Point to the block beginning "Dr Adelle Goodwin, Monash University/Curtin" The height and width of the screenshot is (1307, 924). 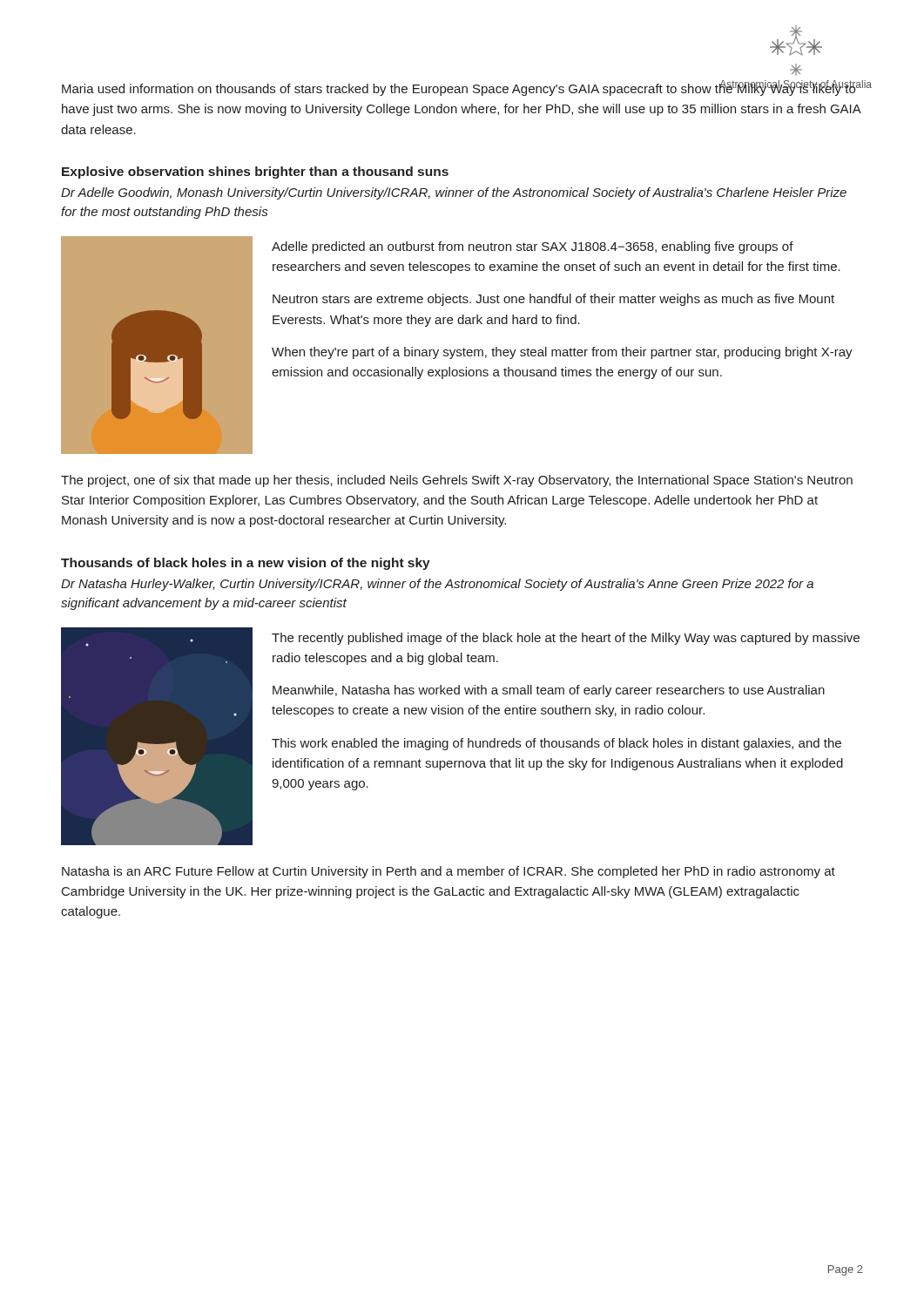454,202
